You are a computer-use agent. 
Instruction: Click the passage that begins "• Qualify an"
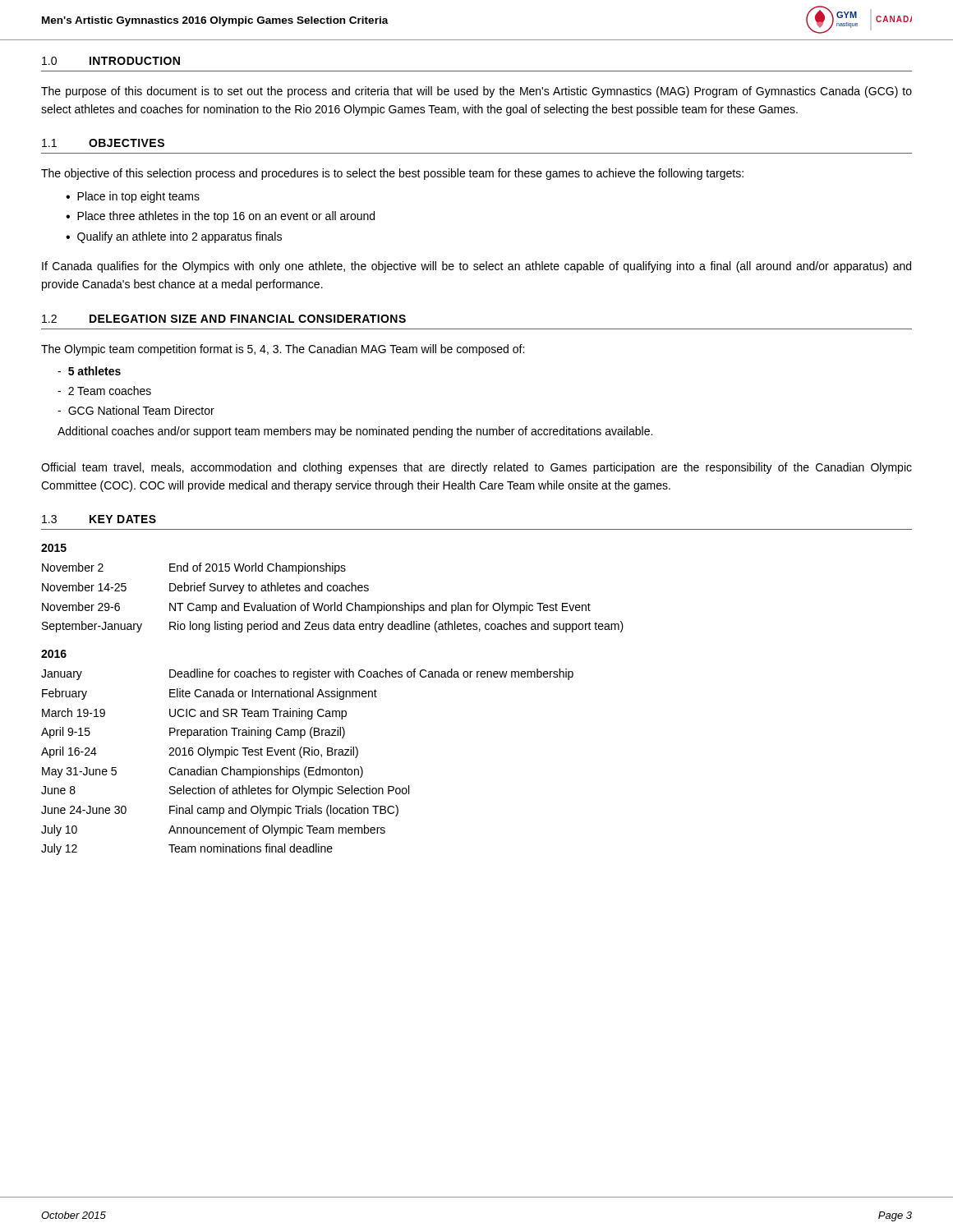tap(174, 237)
